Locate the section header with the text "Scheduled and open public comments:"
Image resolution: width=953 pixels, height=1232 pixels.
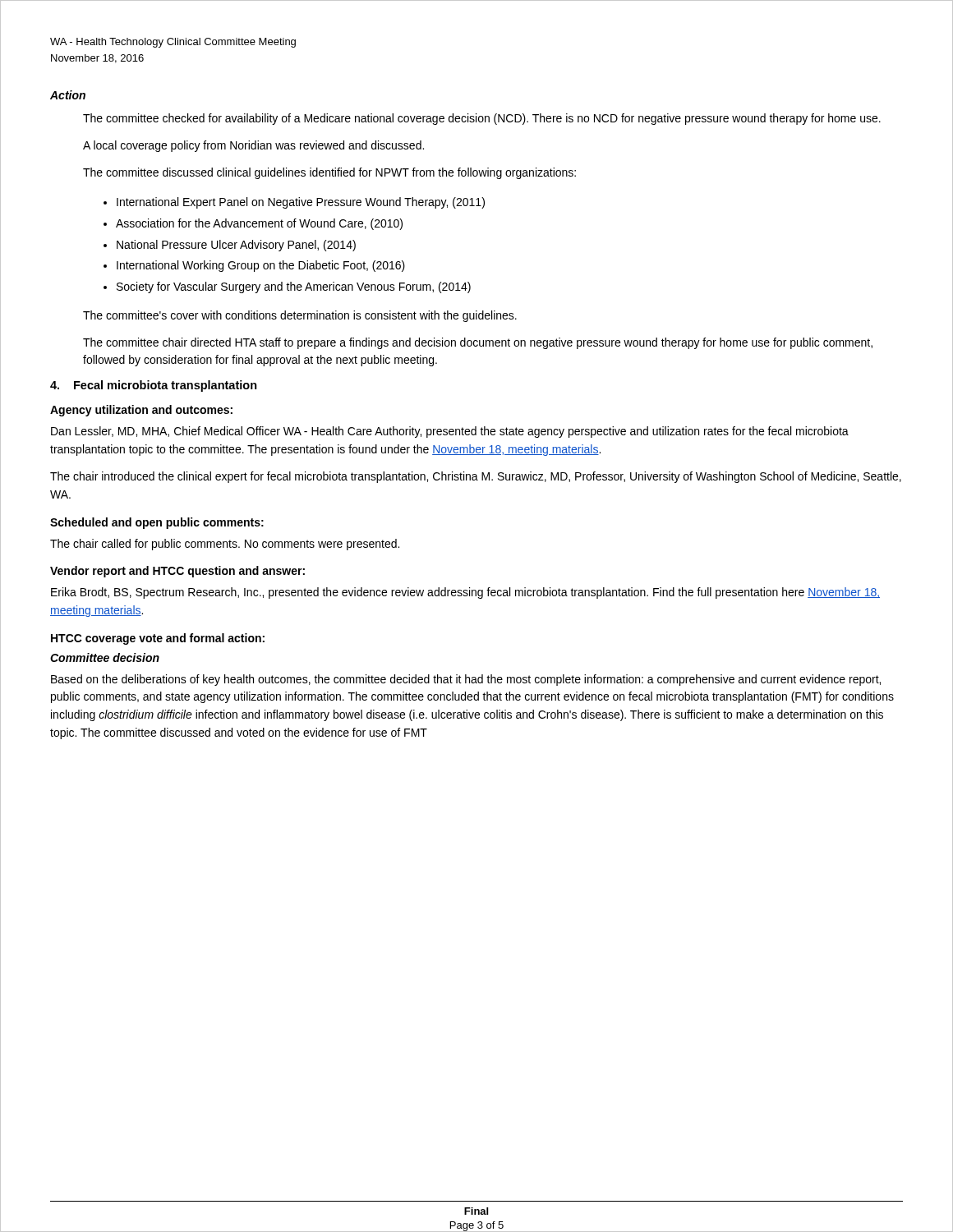[x=157, y=522]
